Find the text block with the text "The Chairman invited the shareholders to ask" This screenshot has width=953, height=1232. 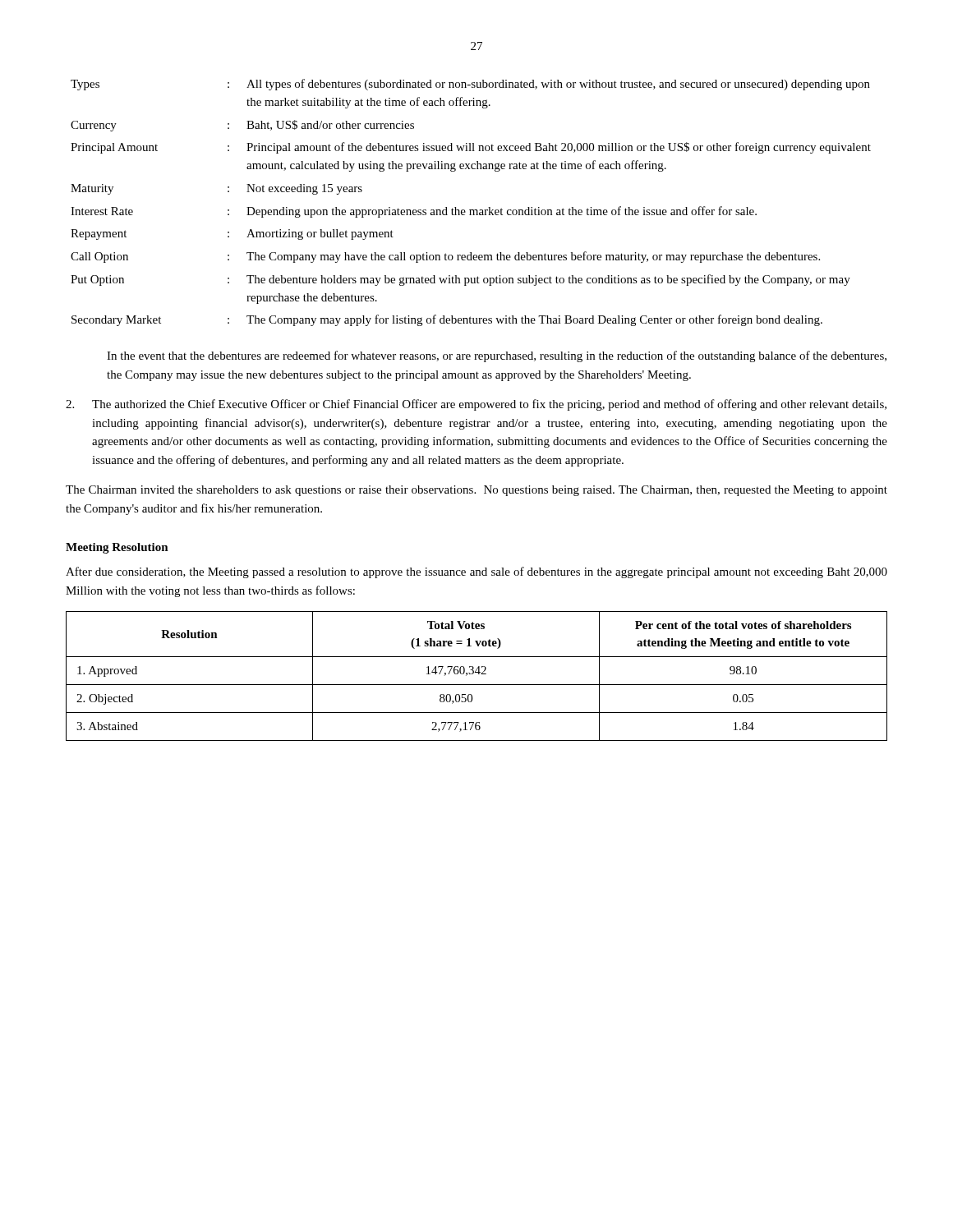[x=476, y=499]
